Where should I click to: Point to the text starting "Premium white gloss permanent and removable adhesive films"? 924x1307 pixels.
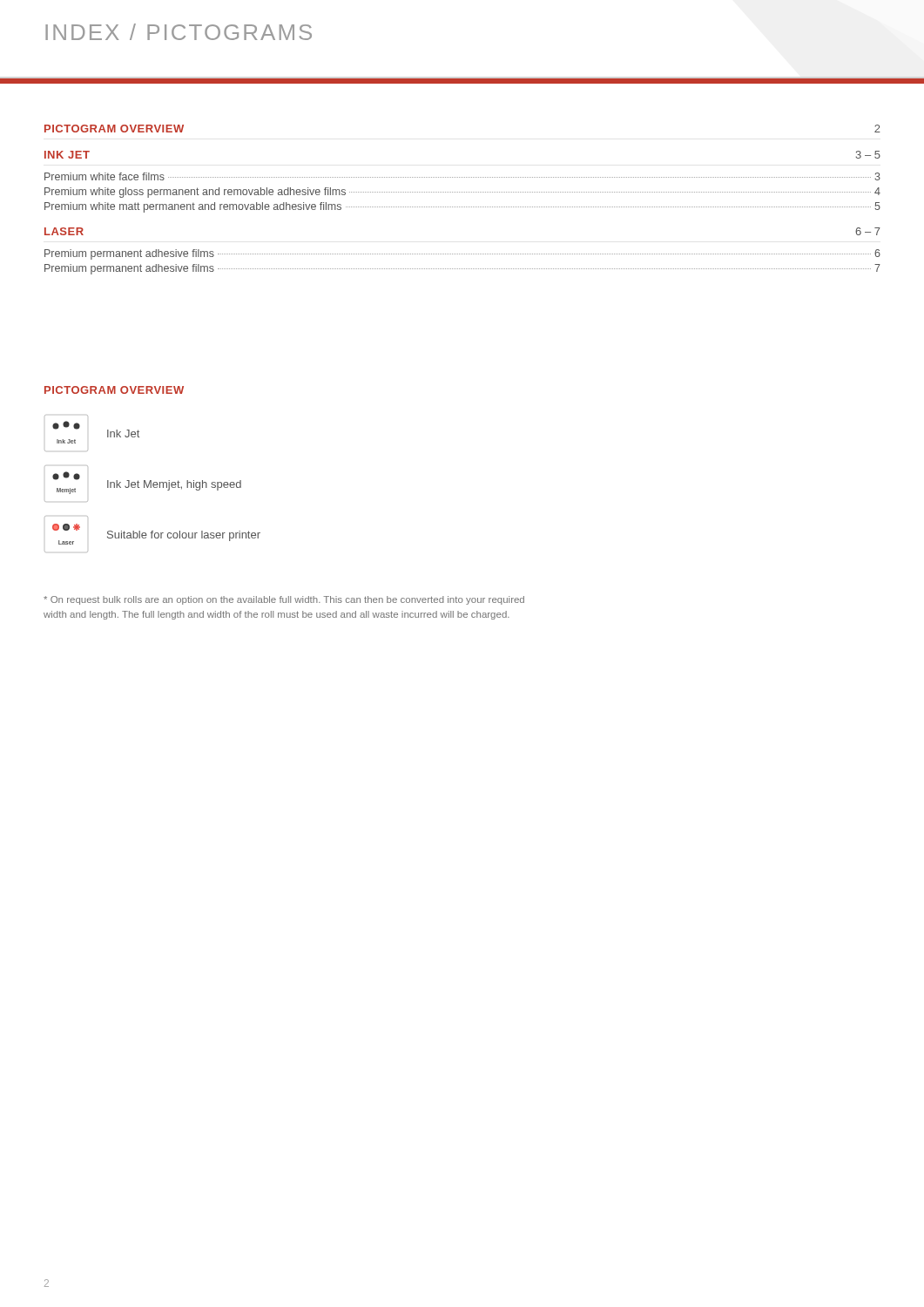point(462,192)
